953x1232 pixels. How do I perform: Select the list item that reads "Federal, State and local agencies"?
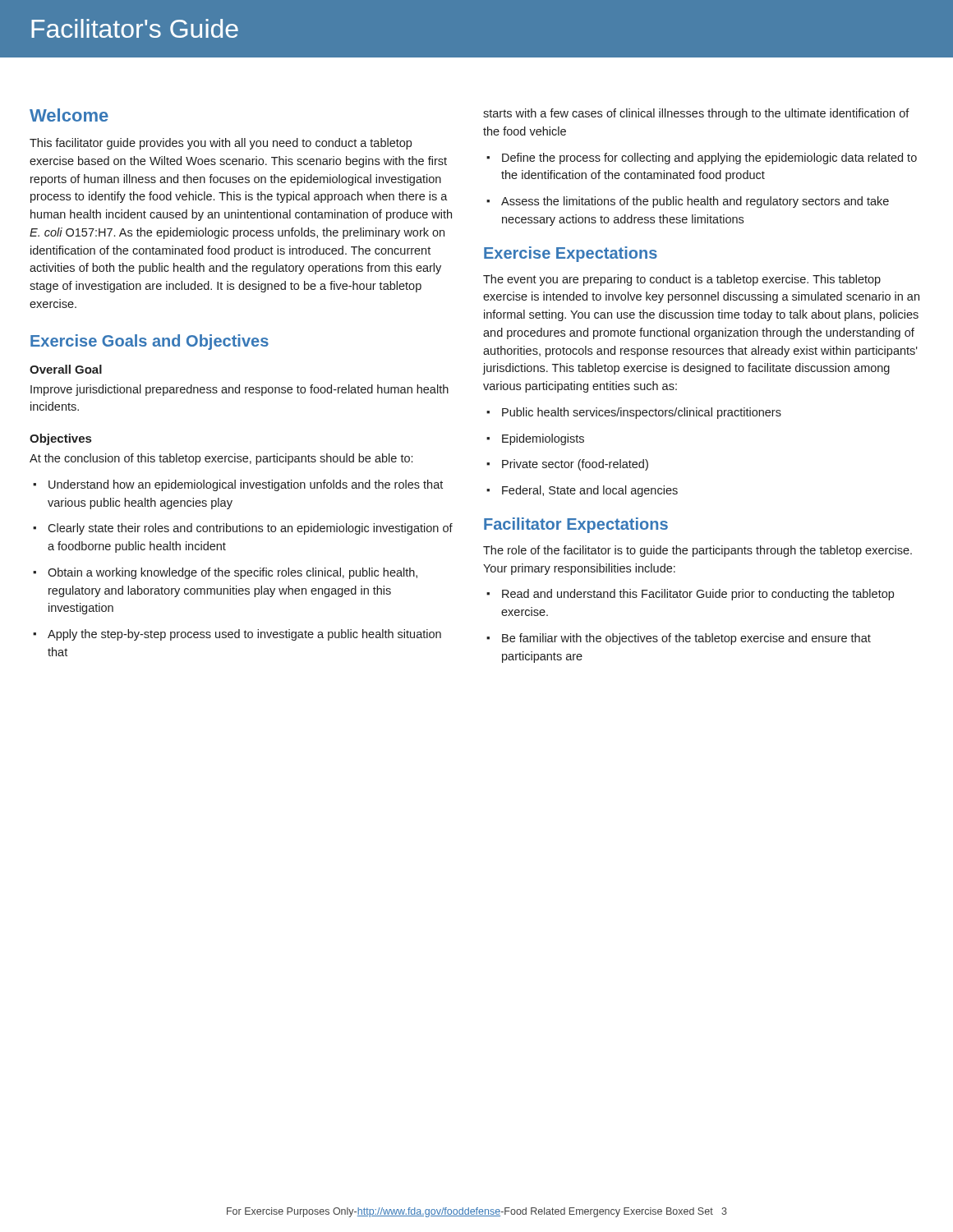coord(590,490)
